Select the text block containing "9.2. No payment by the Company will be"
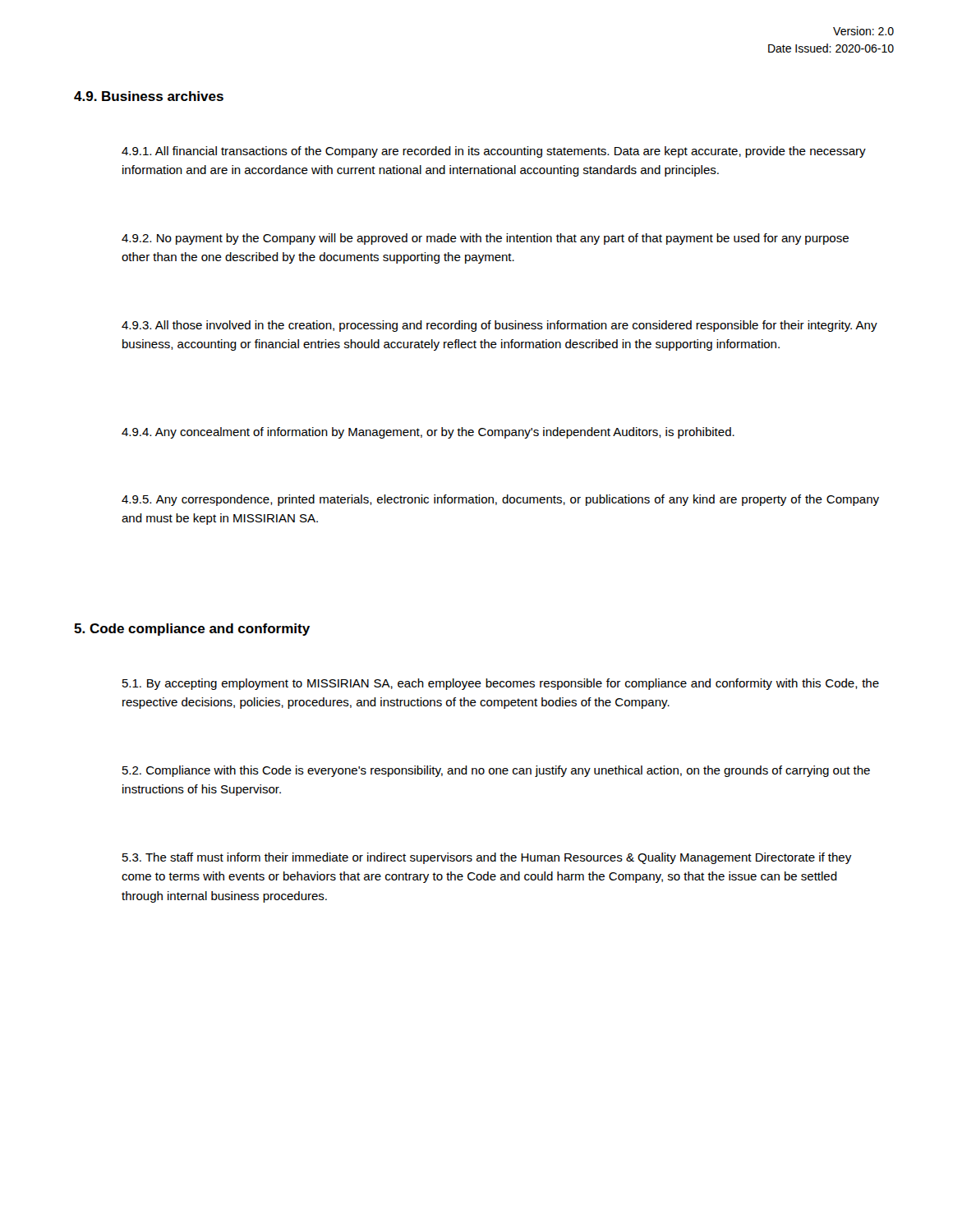 click(x=485, y=247)
